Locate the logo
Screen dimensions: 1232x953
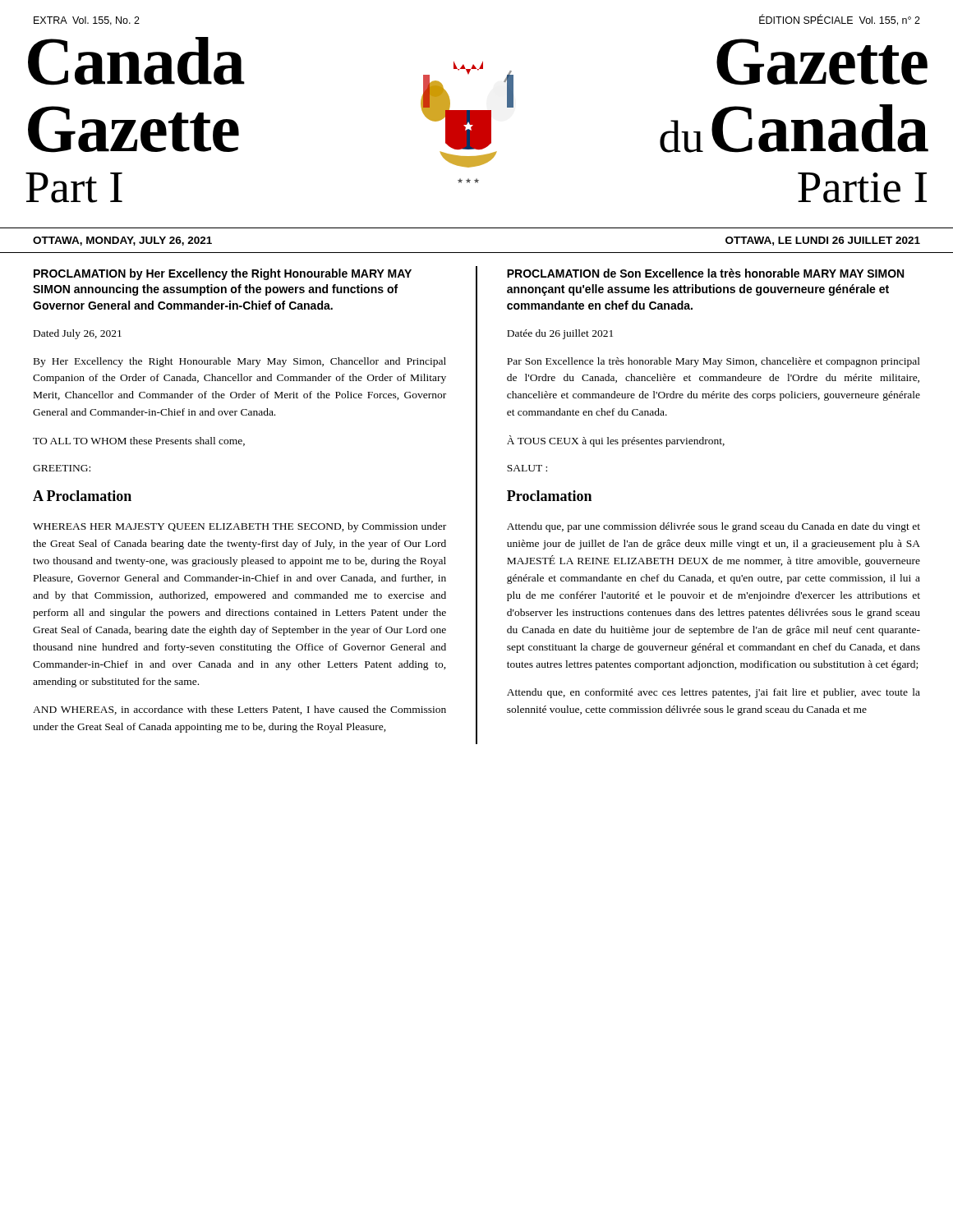tap(468, 120)
